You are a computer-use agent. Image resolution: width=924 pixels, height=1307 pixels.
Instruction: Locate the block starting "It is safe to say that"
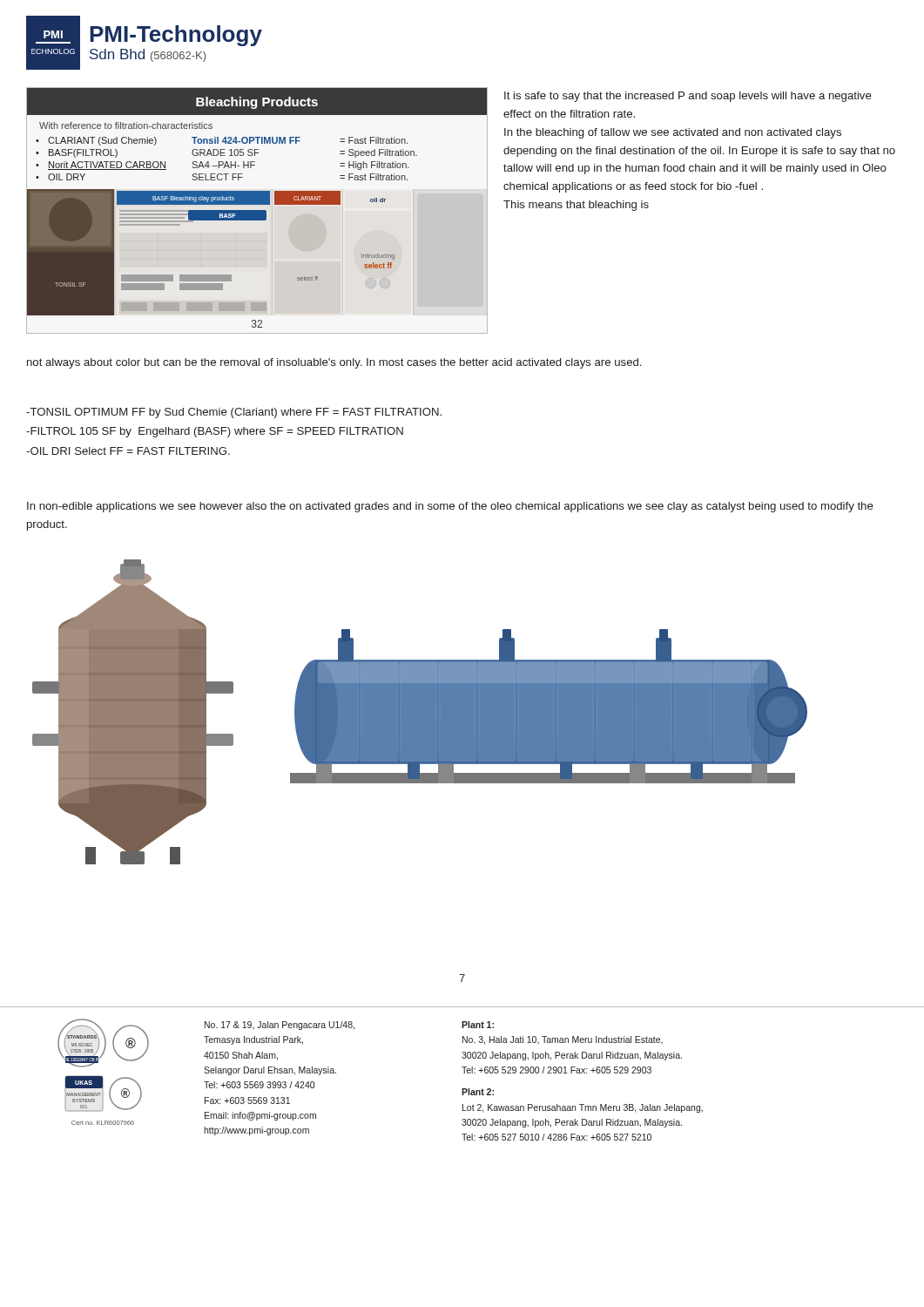(699, 150)
